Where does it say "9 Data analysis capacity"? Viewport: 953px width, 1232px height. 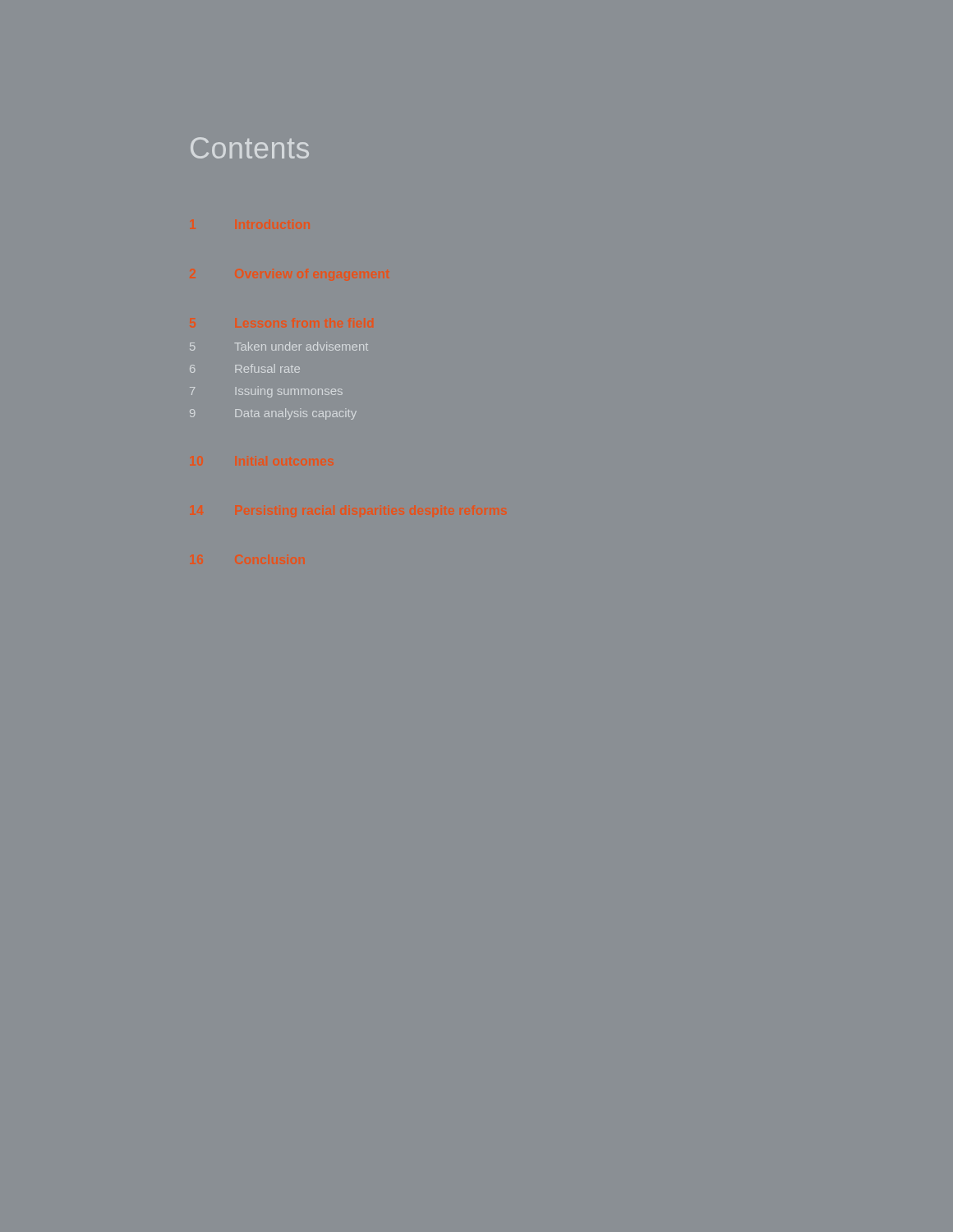coord(273,413)
